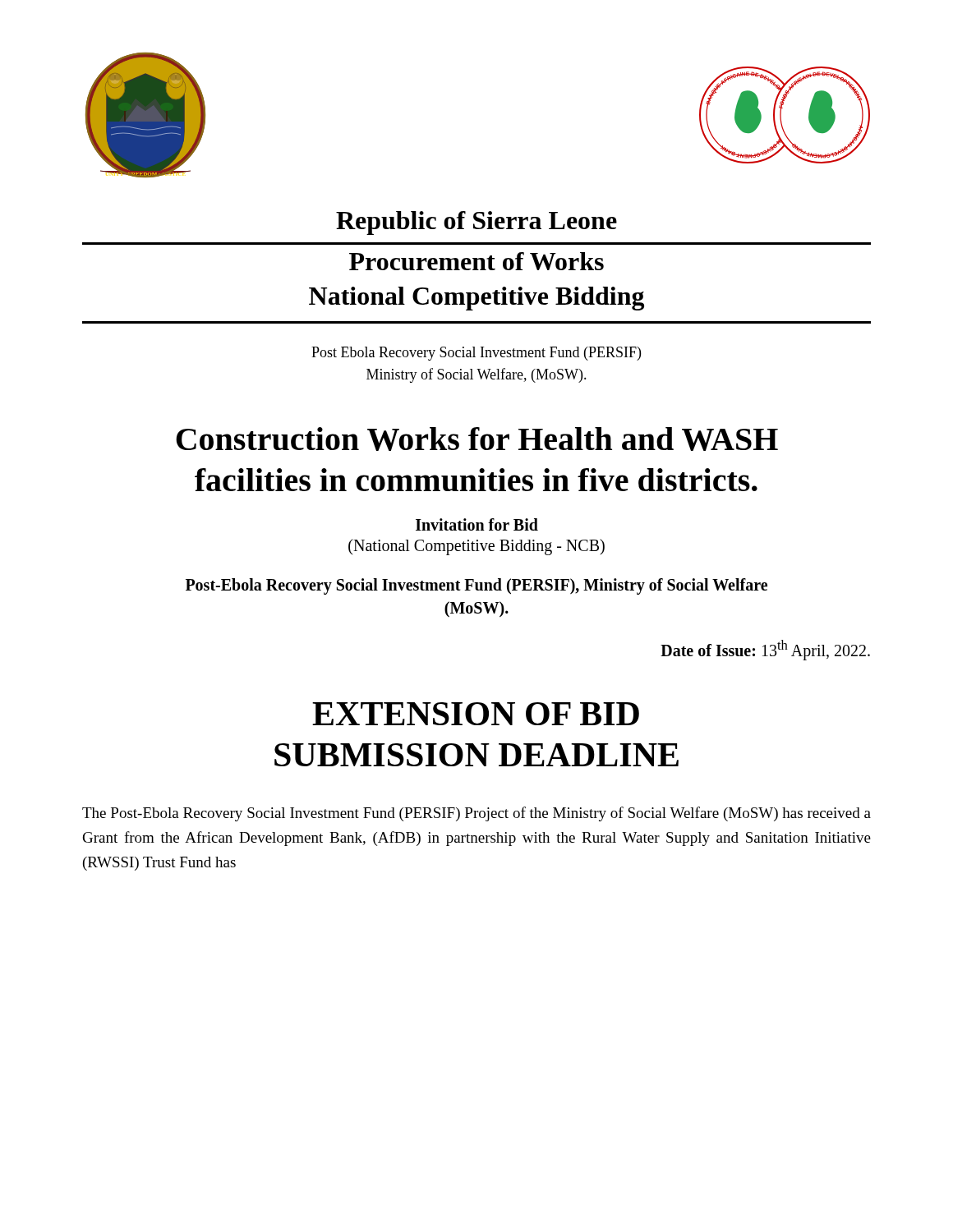This screenshot has width=953, height=1232.
Task: Find the text block starting "Procurement of WorksNational Competitive Bidding"
Action: point(476,278)
